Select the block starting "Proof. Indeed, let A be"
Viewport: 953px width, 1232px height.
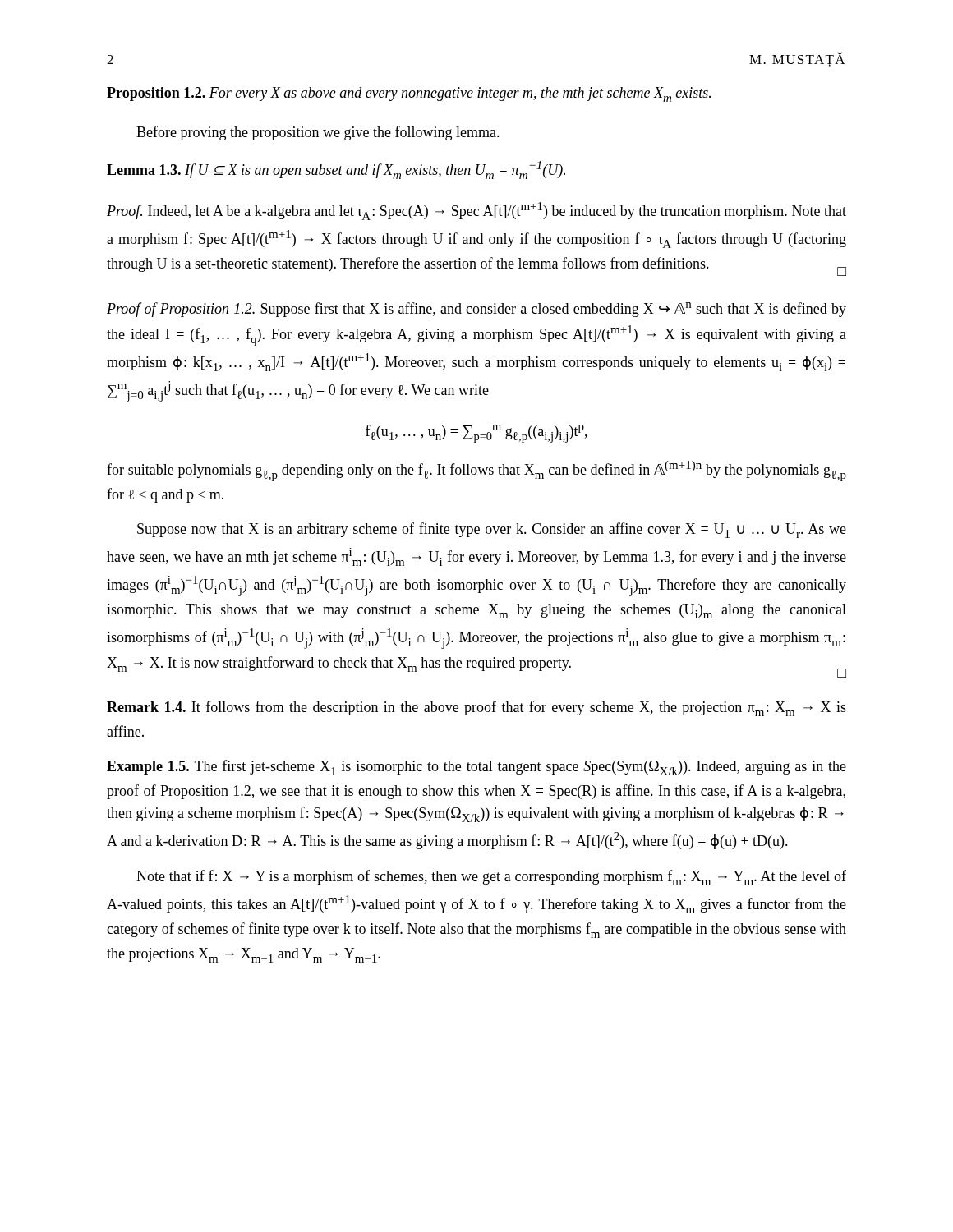point(476,240)
